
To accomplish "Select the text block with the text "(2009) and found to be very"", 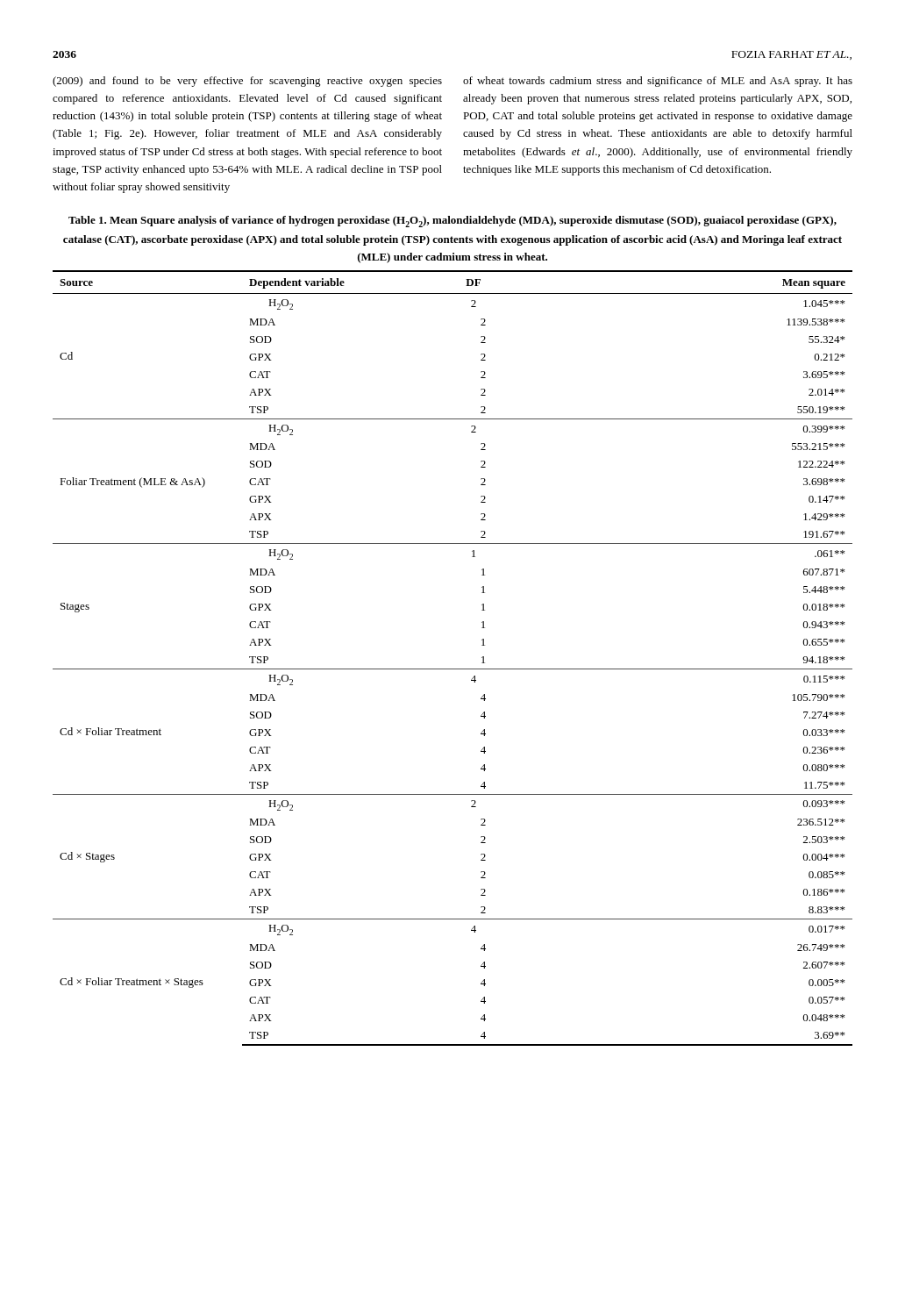I will (x=247, y=133).
